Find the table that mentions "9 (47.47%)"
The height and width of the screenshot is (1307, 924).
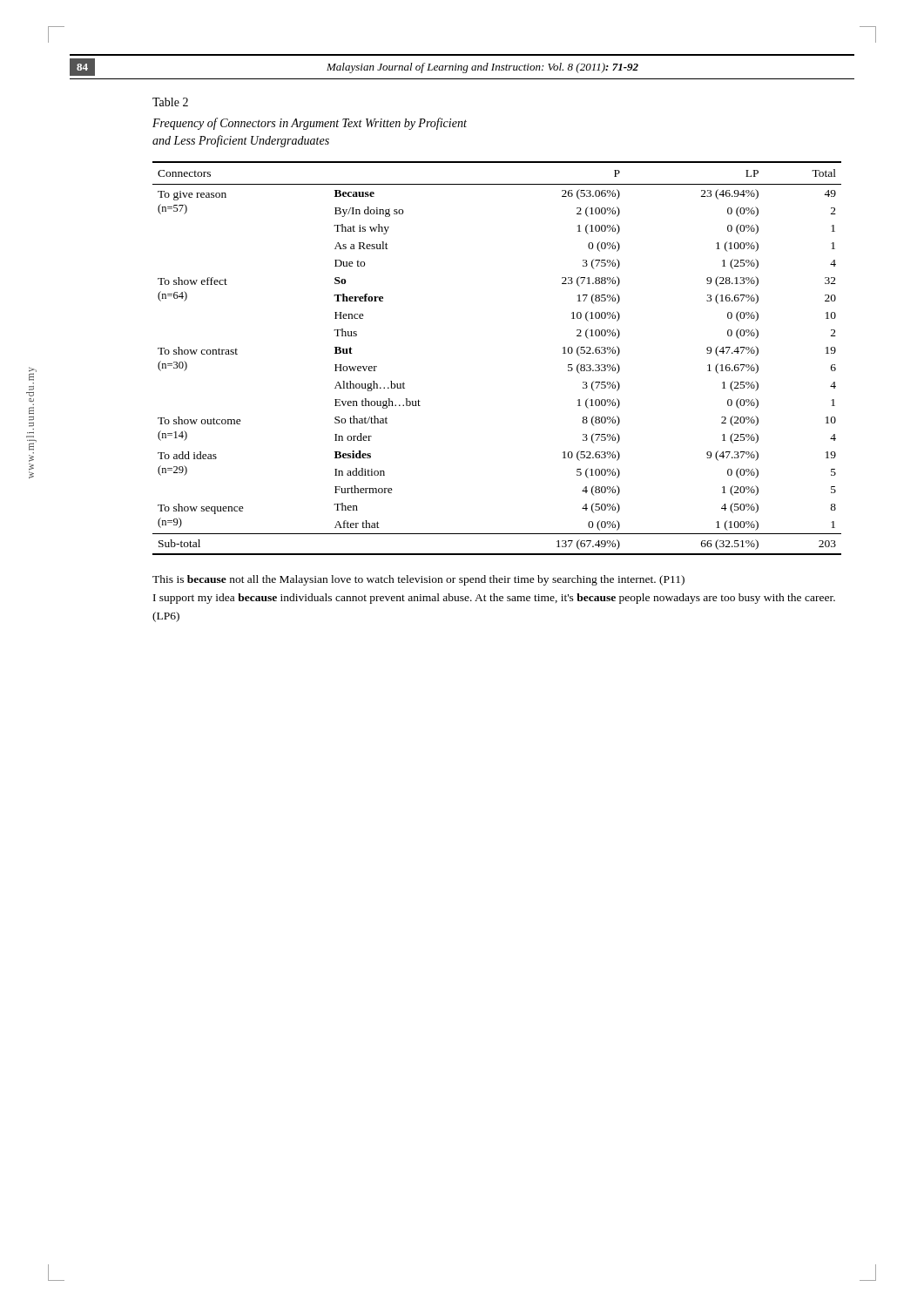(497, 358)
